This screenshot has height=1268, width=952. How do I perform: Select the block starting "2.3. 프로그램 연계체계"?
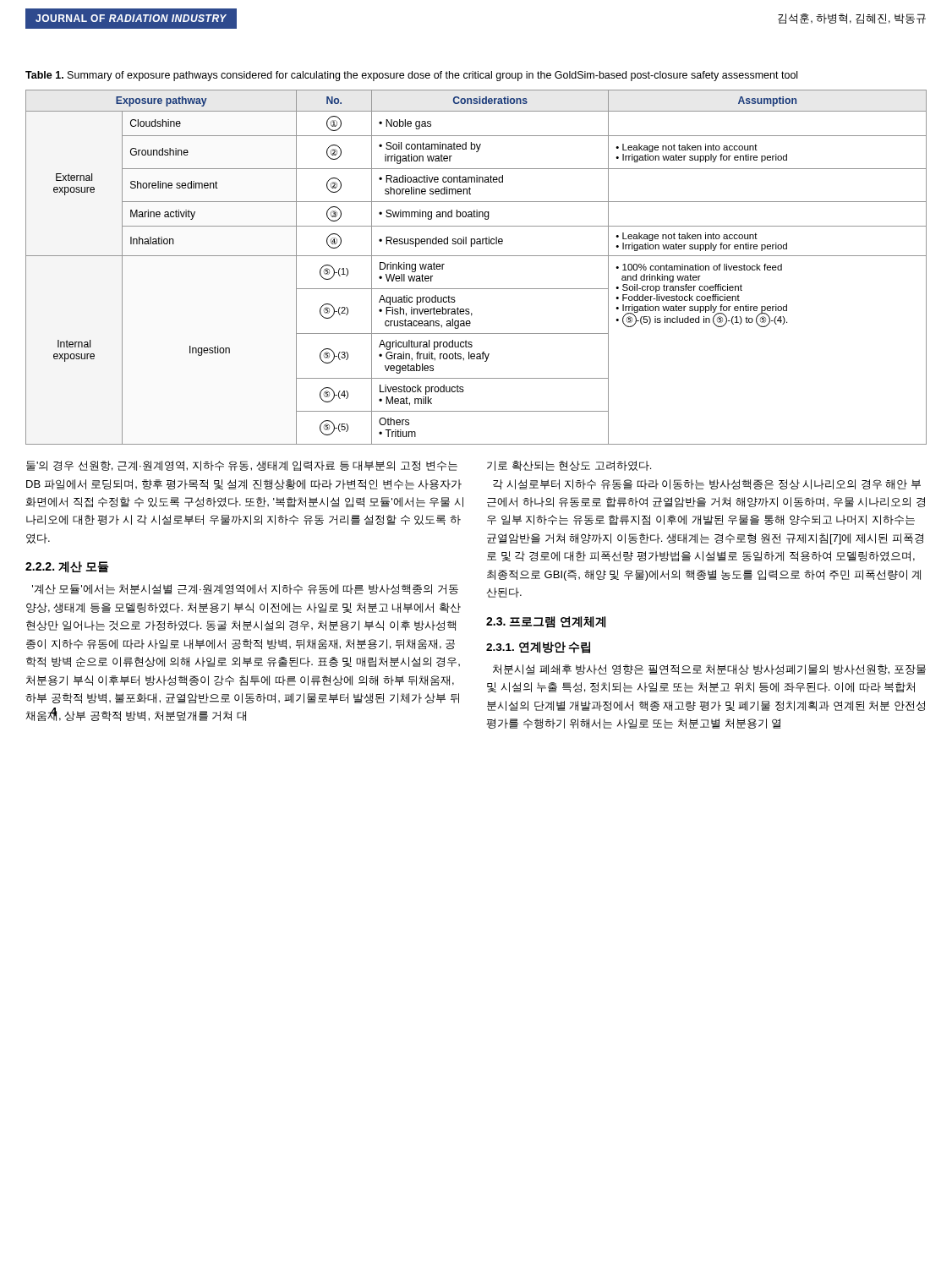(x=547, y=621)
